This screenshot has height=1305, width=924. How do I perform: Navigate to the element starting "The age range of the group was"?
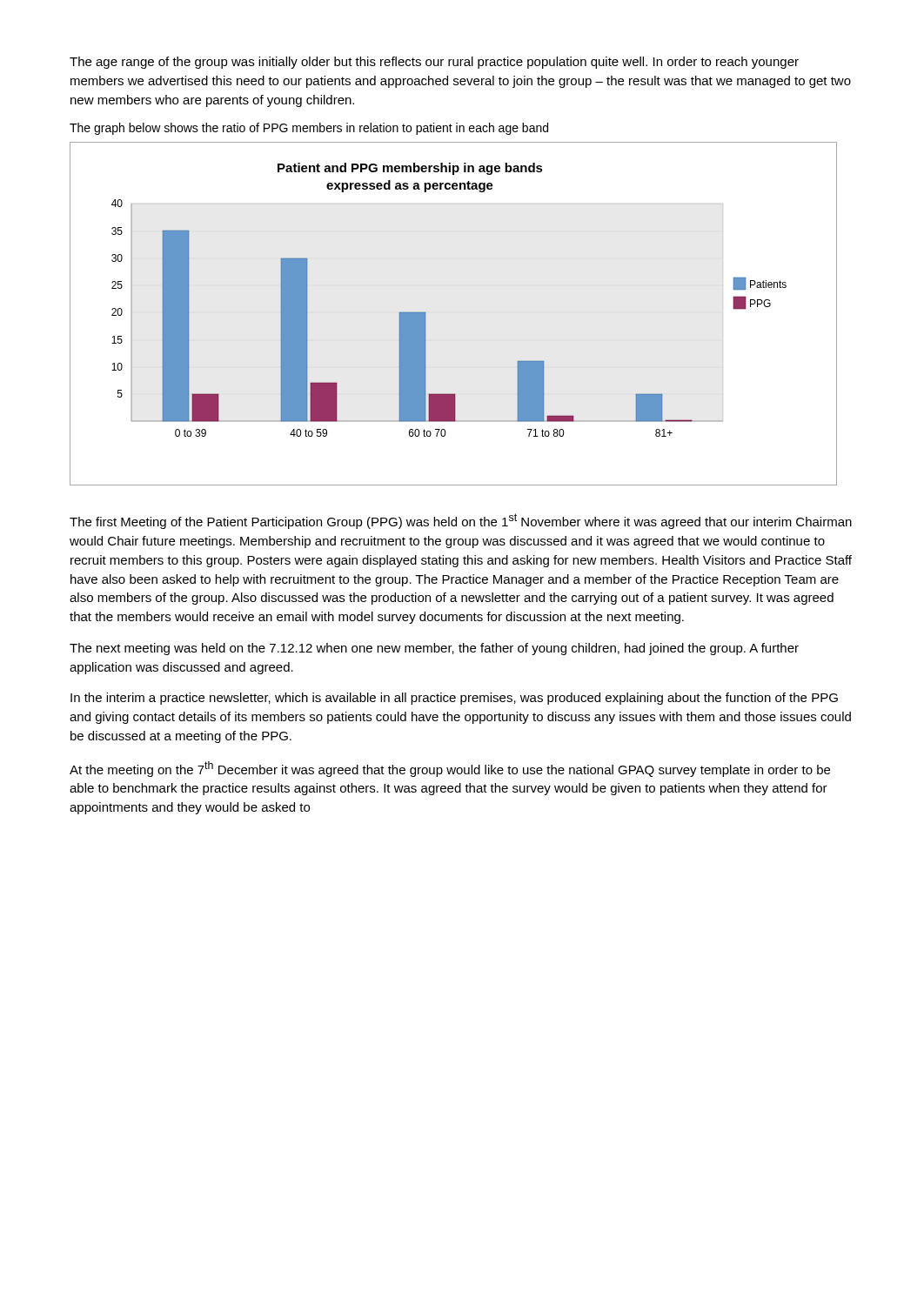coord(460,80)
